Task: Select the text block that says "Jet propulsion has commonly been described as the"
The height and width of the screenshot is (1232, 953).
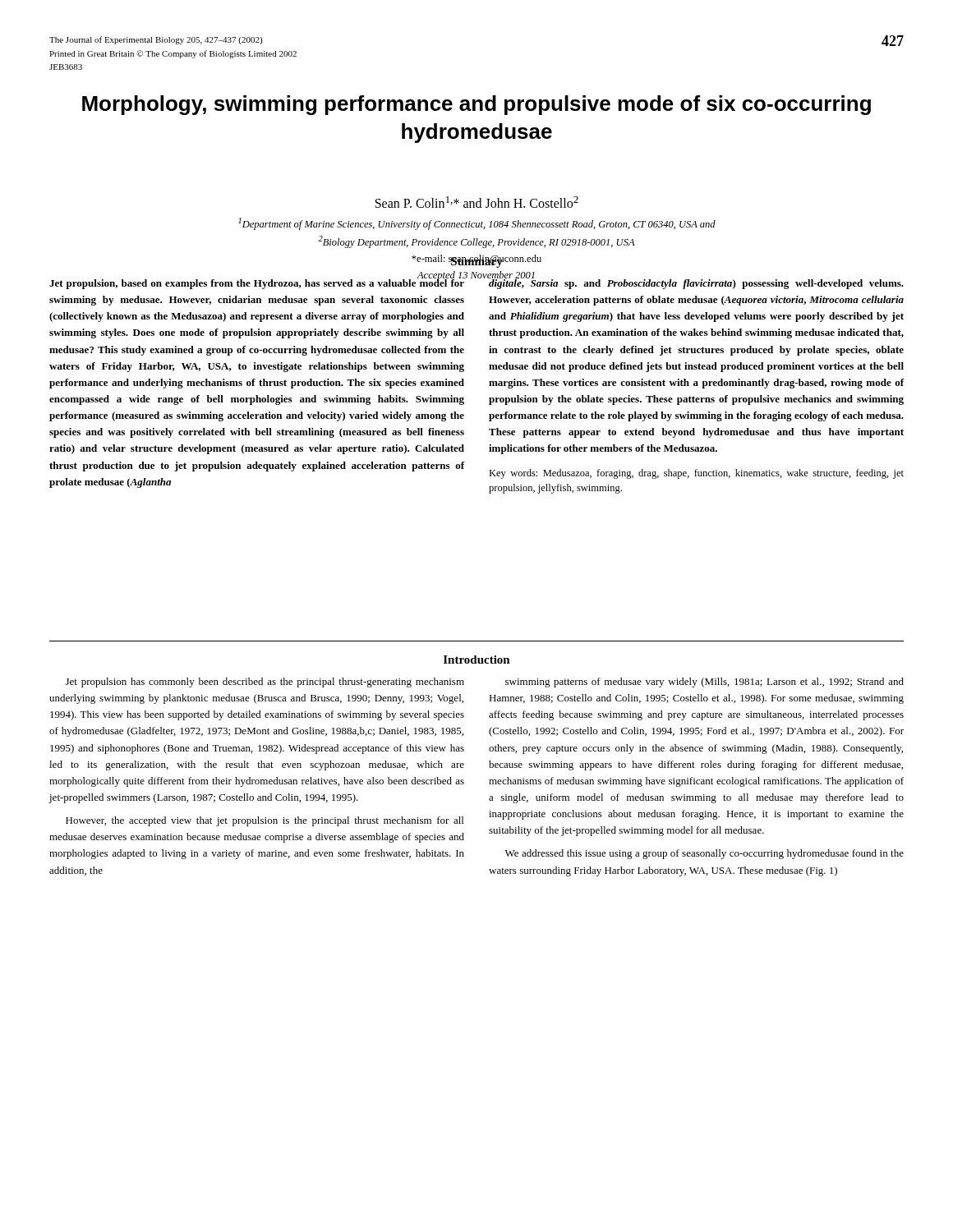Action: pos(257,776)
